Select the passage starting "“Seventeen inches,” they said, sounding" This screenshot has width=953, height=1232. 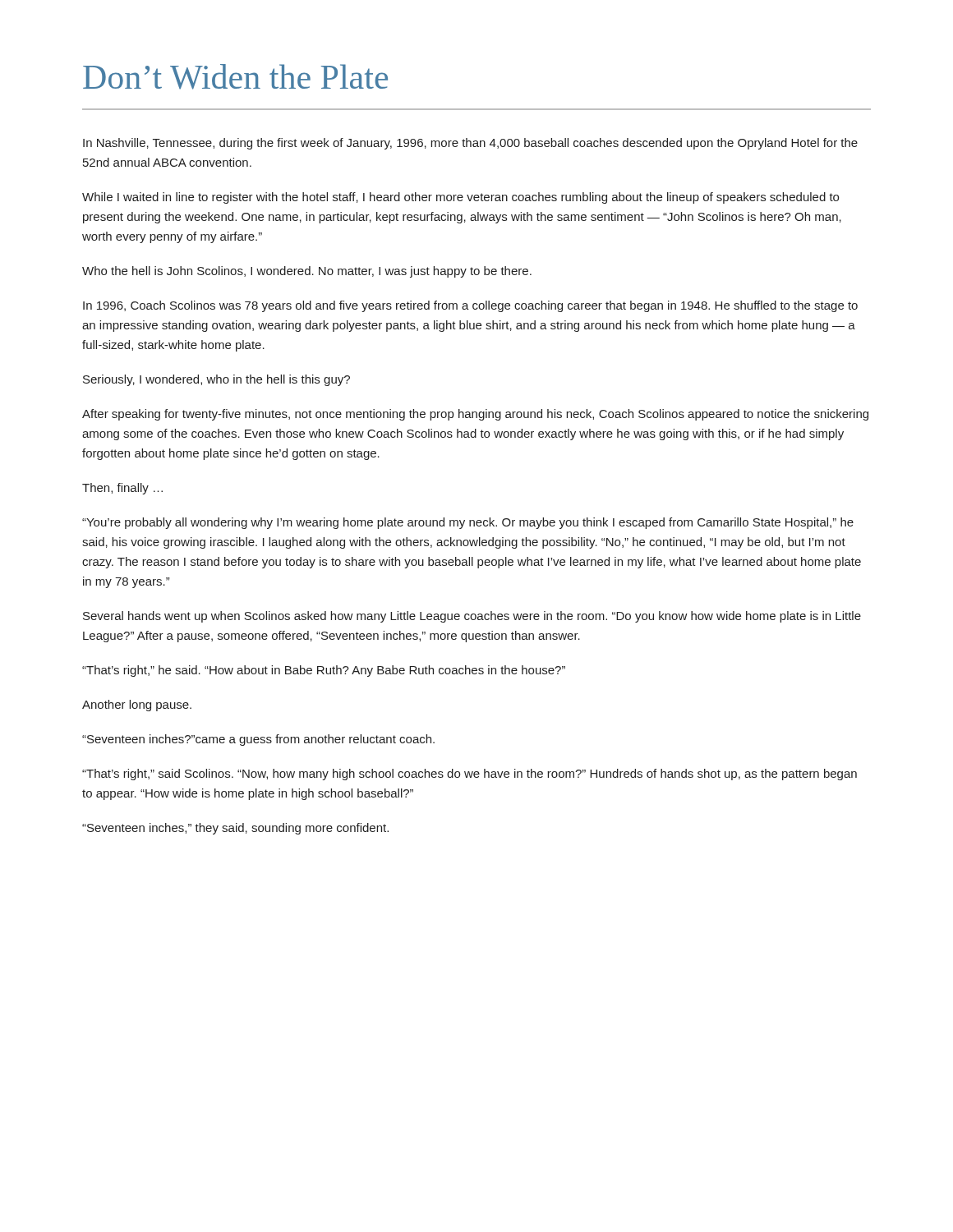236,828
